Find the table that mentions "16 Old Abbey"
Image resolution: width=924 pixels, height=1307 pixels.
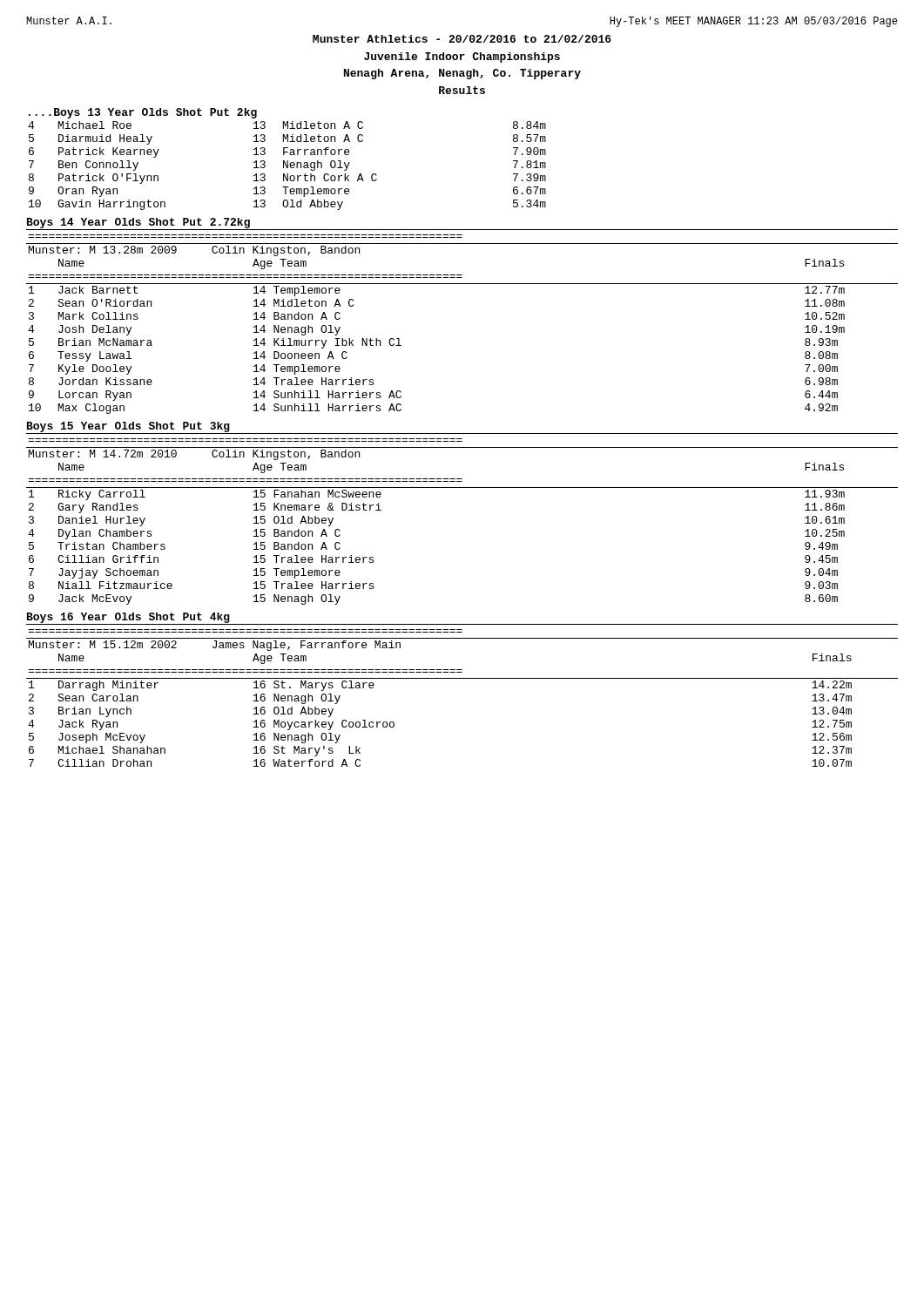point(462,697)
